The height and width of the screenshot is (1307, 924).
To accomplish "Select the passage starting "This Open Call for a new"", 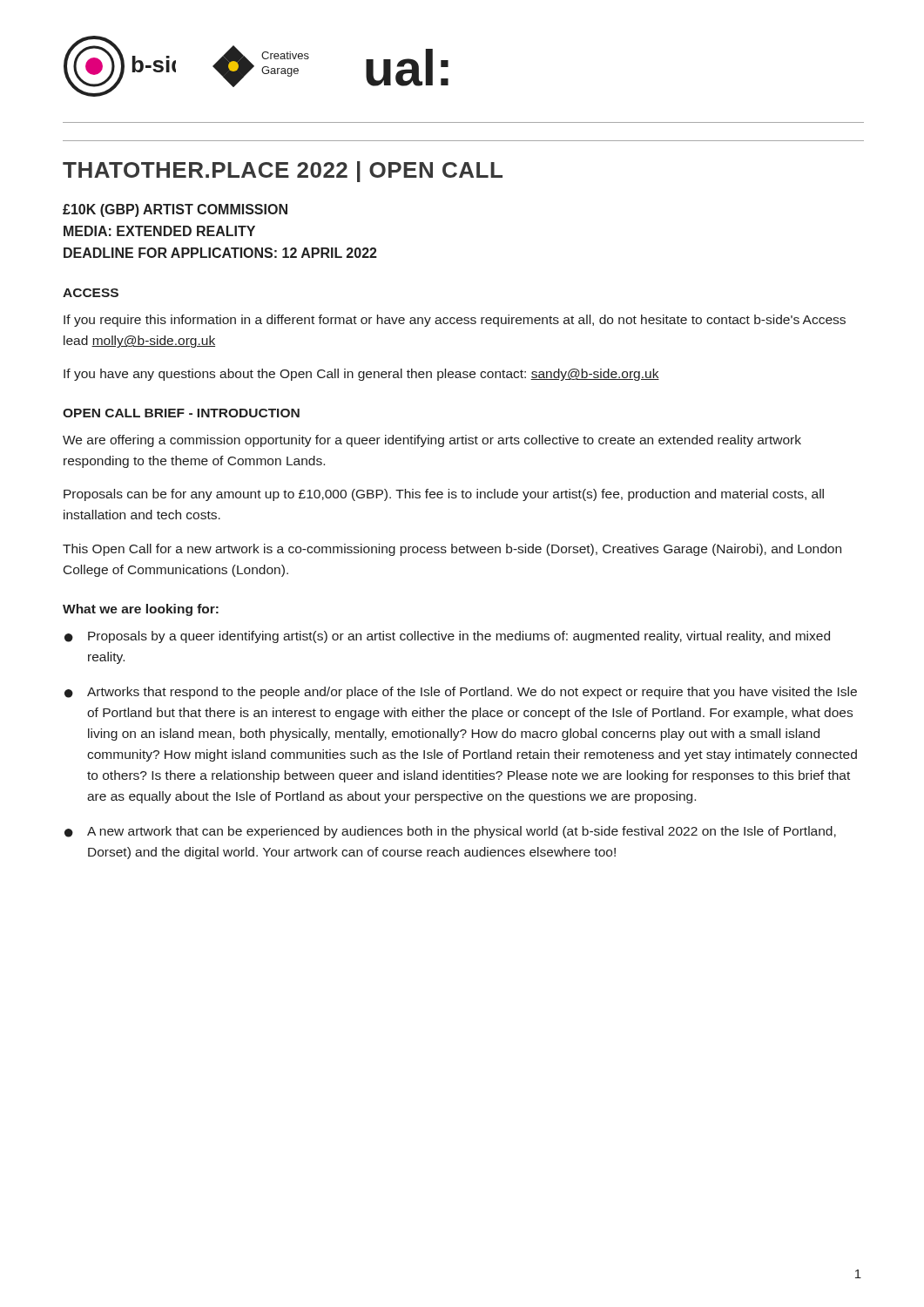I will click(x=452, y=559).
